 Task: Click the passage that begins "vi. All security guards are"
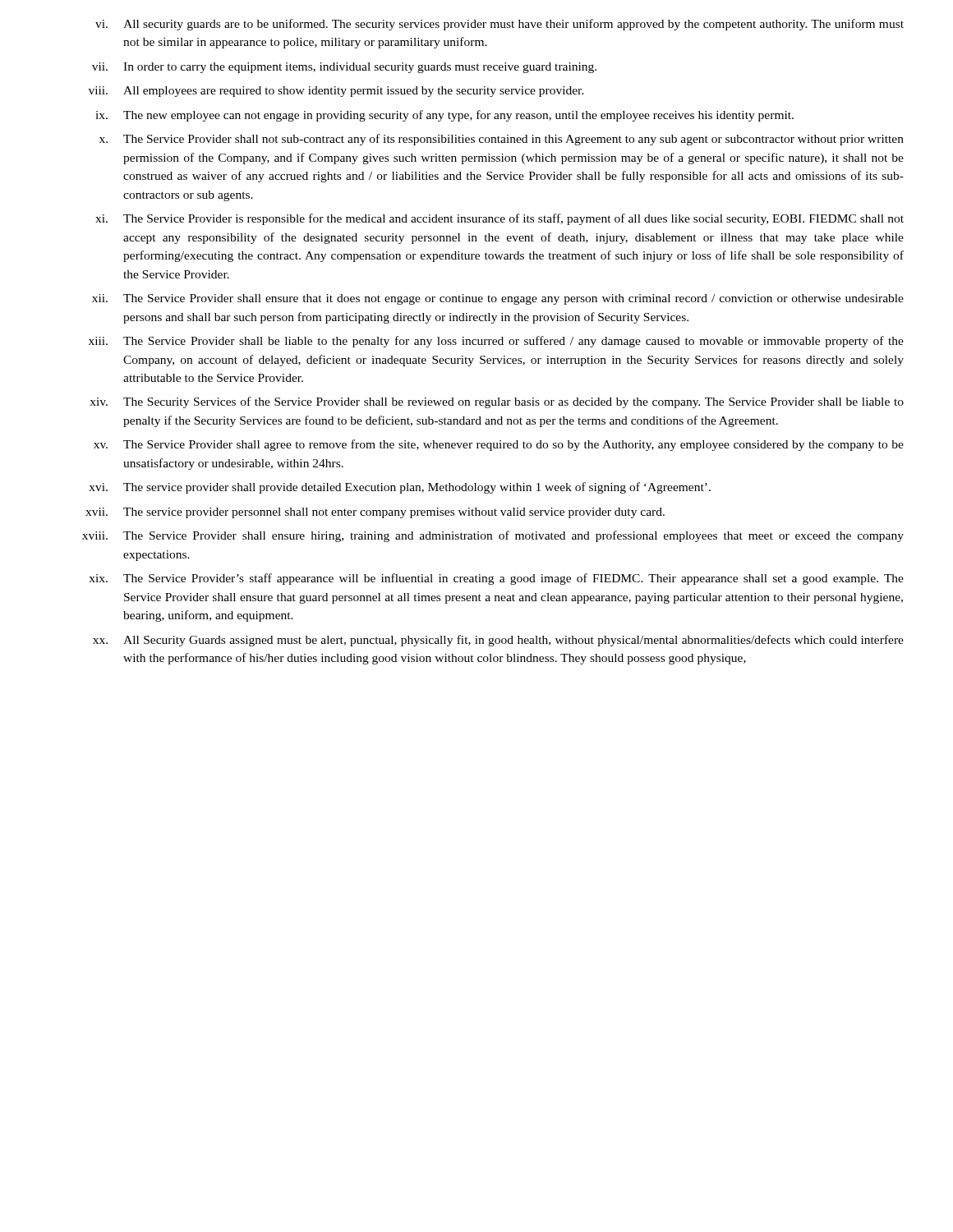tap(476, 33)
